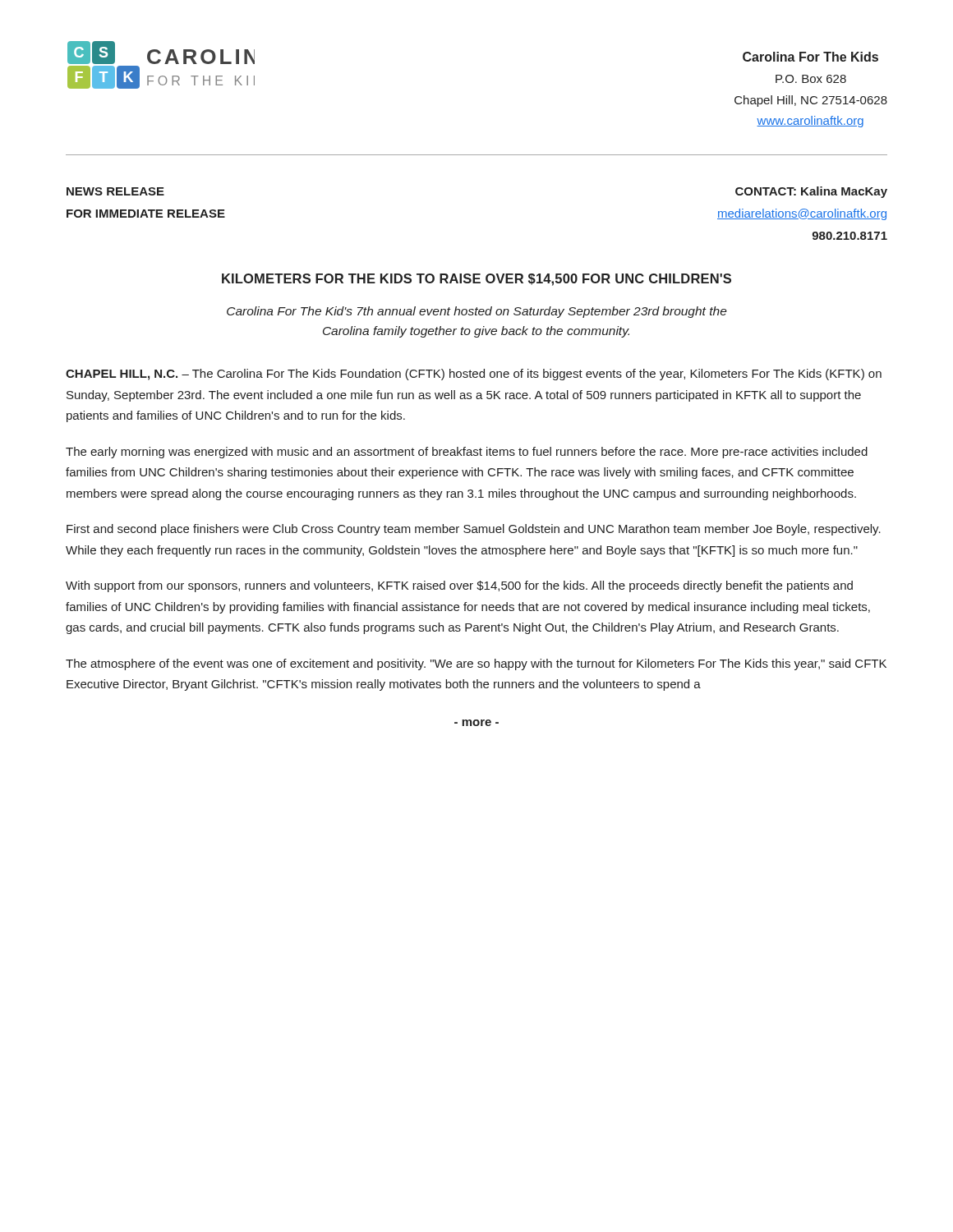This screenshot has width=953, height=1232.
Task: Locate the text "more -"
Action: [x=476, y=721]
